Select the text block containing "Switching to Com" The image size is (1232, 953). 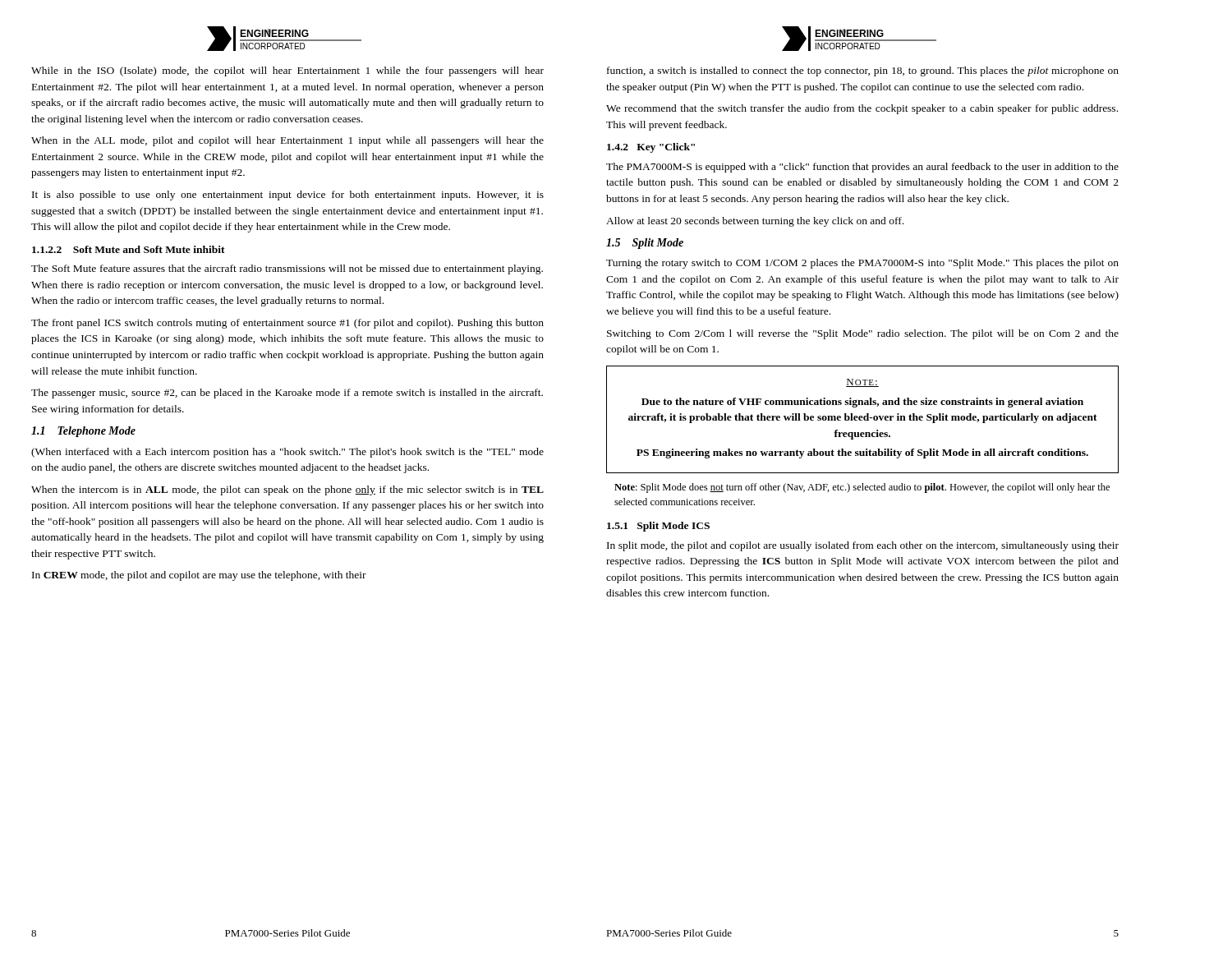(862, 341)
